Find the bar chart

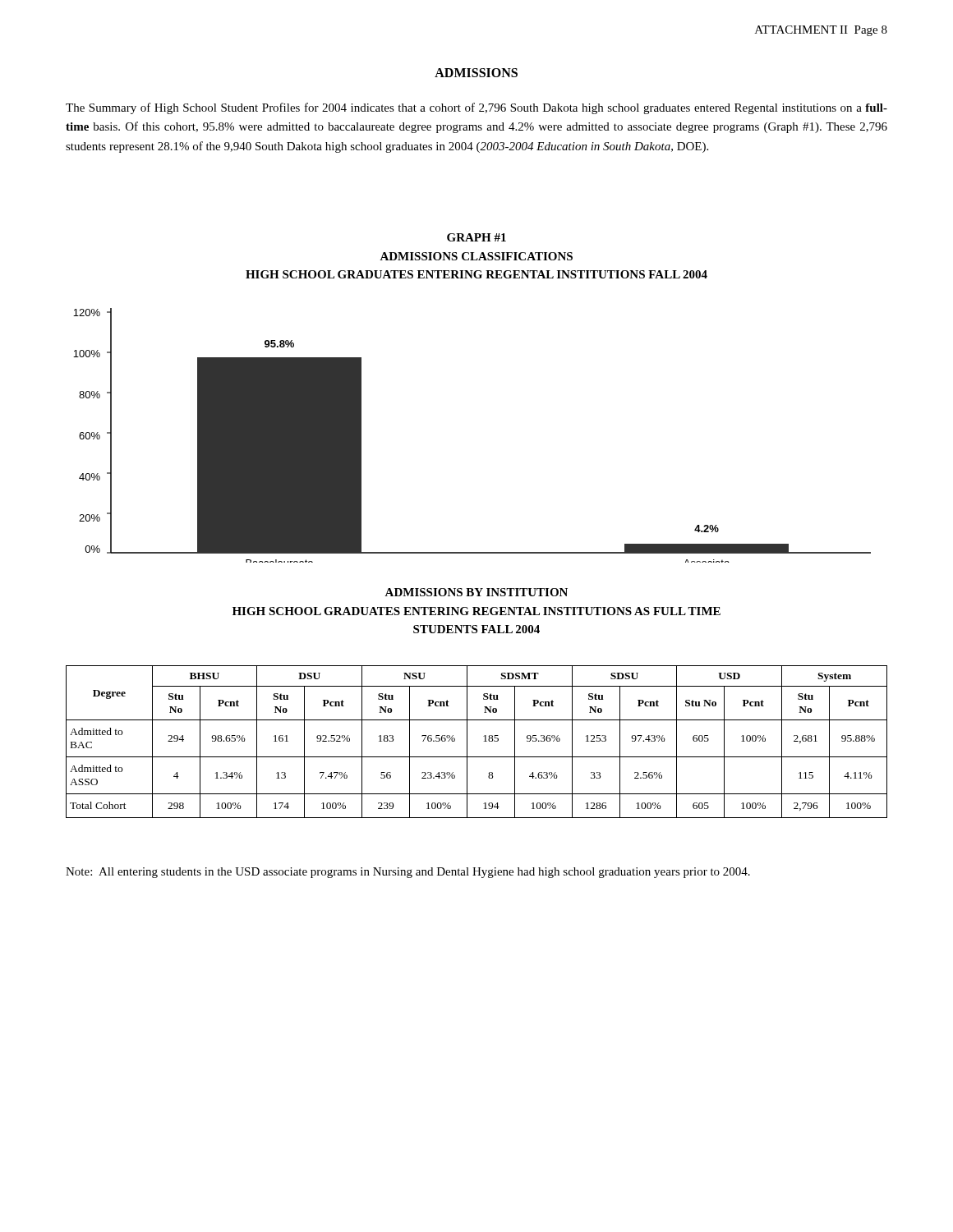[476, 431]
